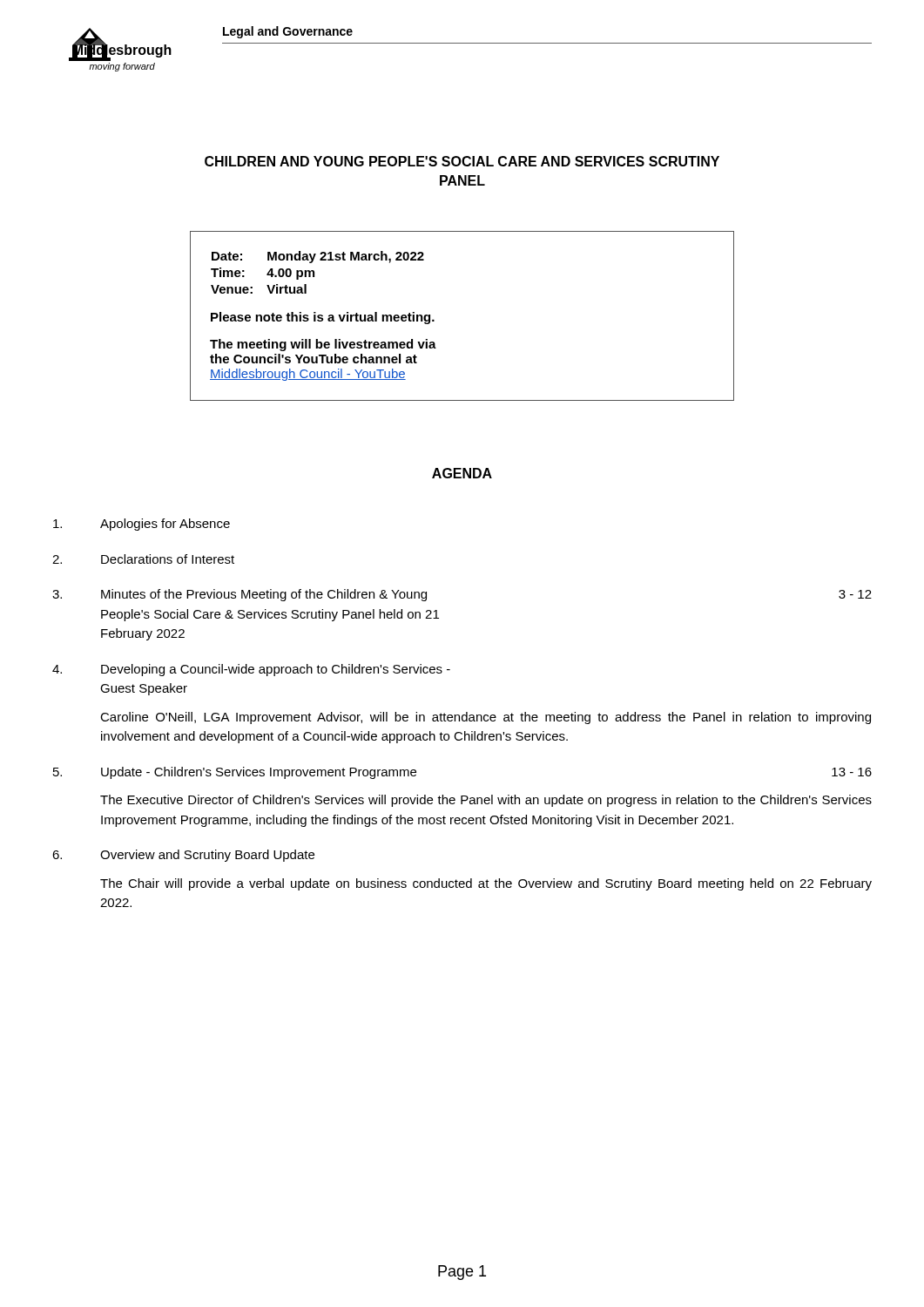
Task: Find the text with the text "Please note this is a virtual meeting."
Action: 322,317
